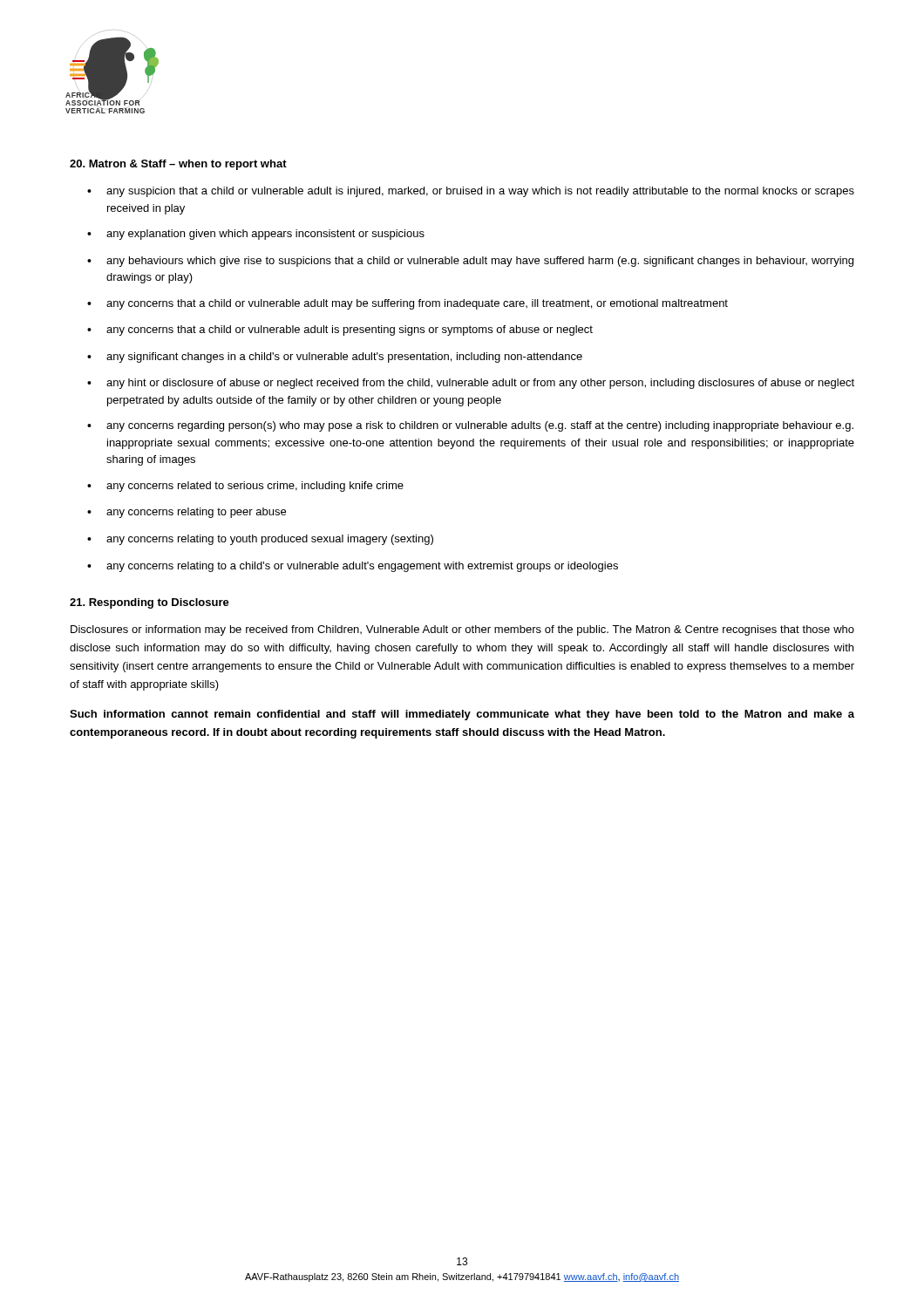This screenshot has height=1308, width=924.
Task: Point to the element starting "• any concerns relating to peer abuse"
Action: coord(187,513)
